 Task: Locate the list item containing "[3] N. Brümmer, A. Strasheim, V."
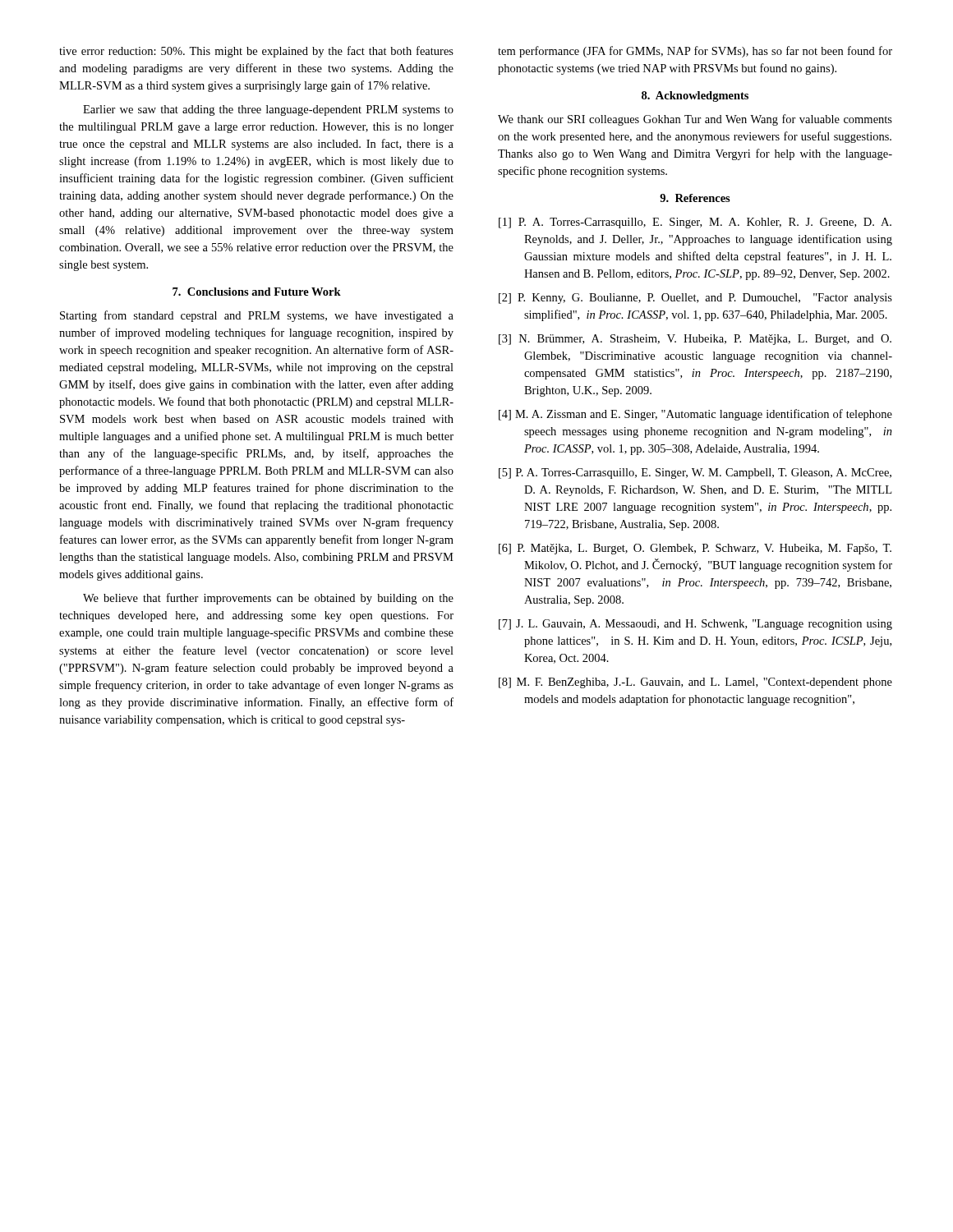(695, 364)
